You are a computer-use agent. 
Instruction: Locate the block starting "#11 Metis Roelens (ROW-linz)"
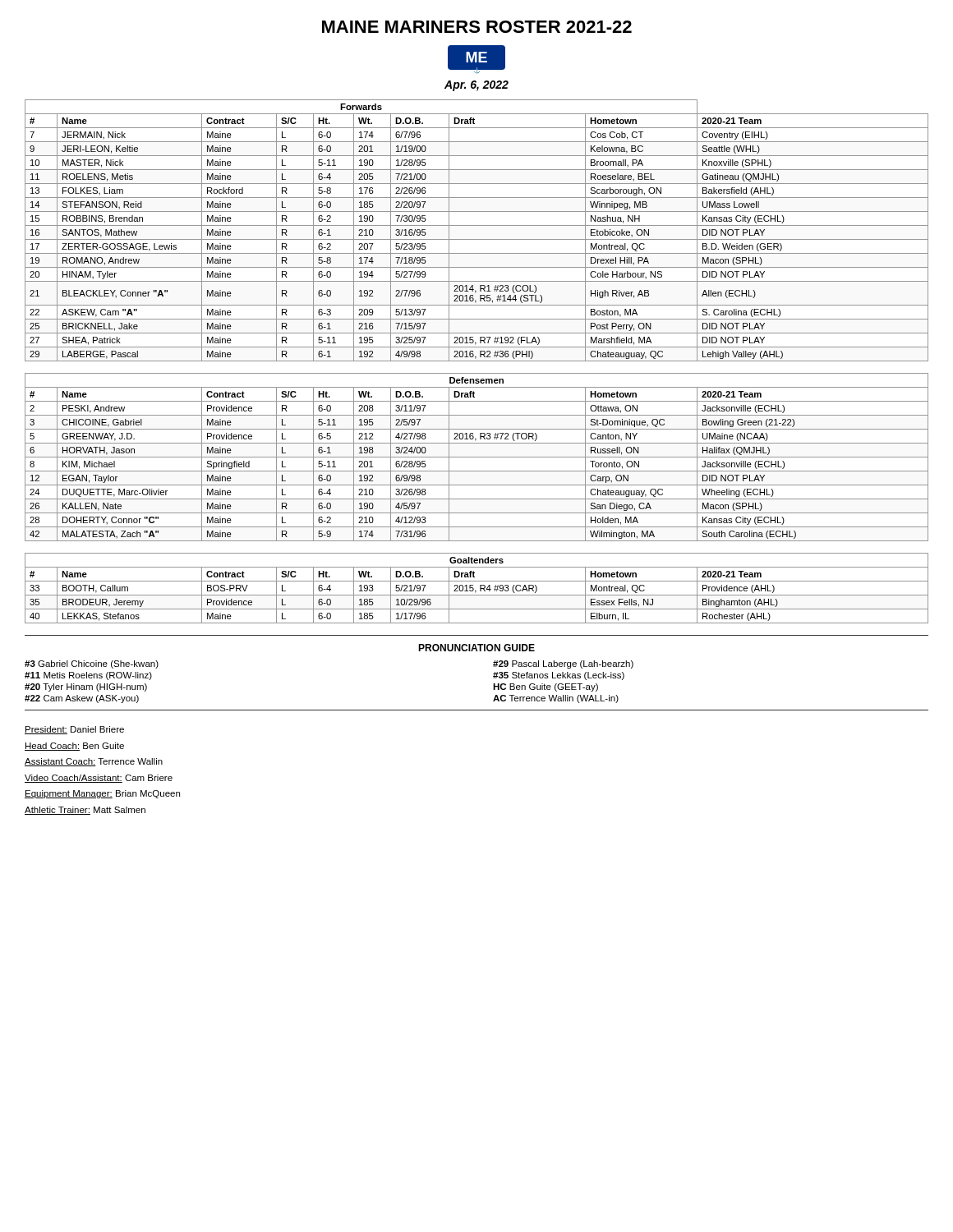(x=88, y=675)
